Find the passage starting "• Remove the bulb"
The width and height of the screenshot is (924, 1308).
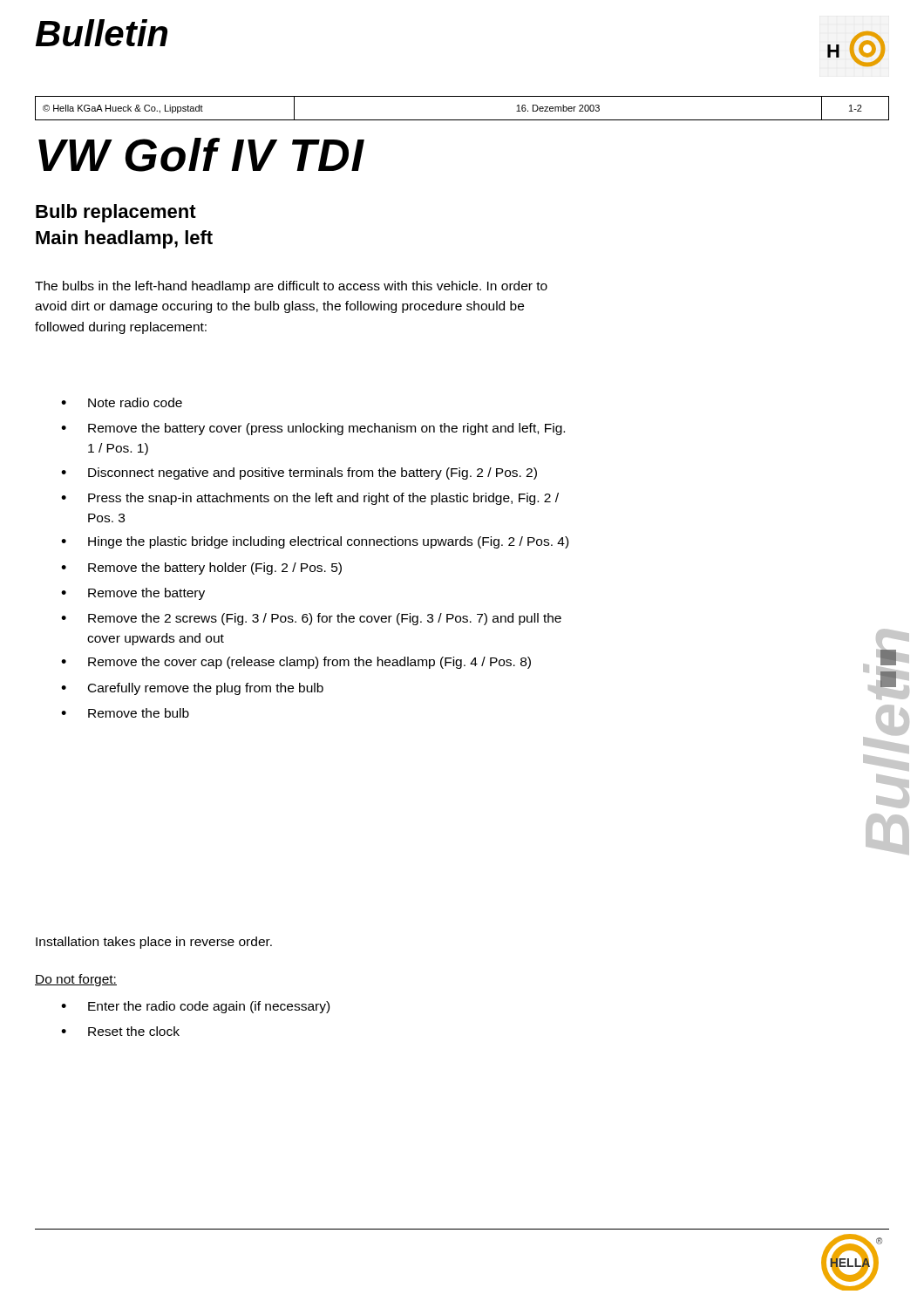pos(125,713)
